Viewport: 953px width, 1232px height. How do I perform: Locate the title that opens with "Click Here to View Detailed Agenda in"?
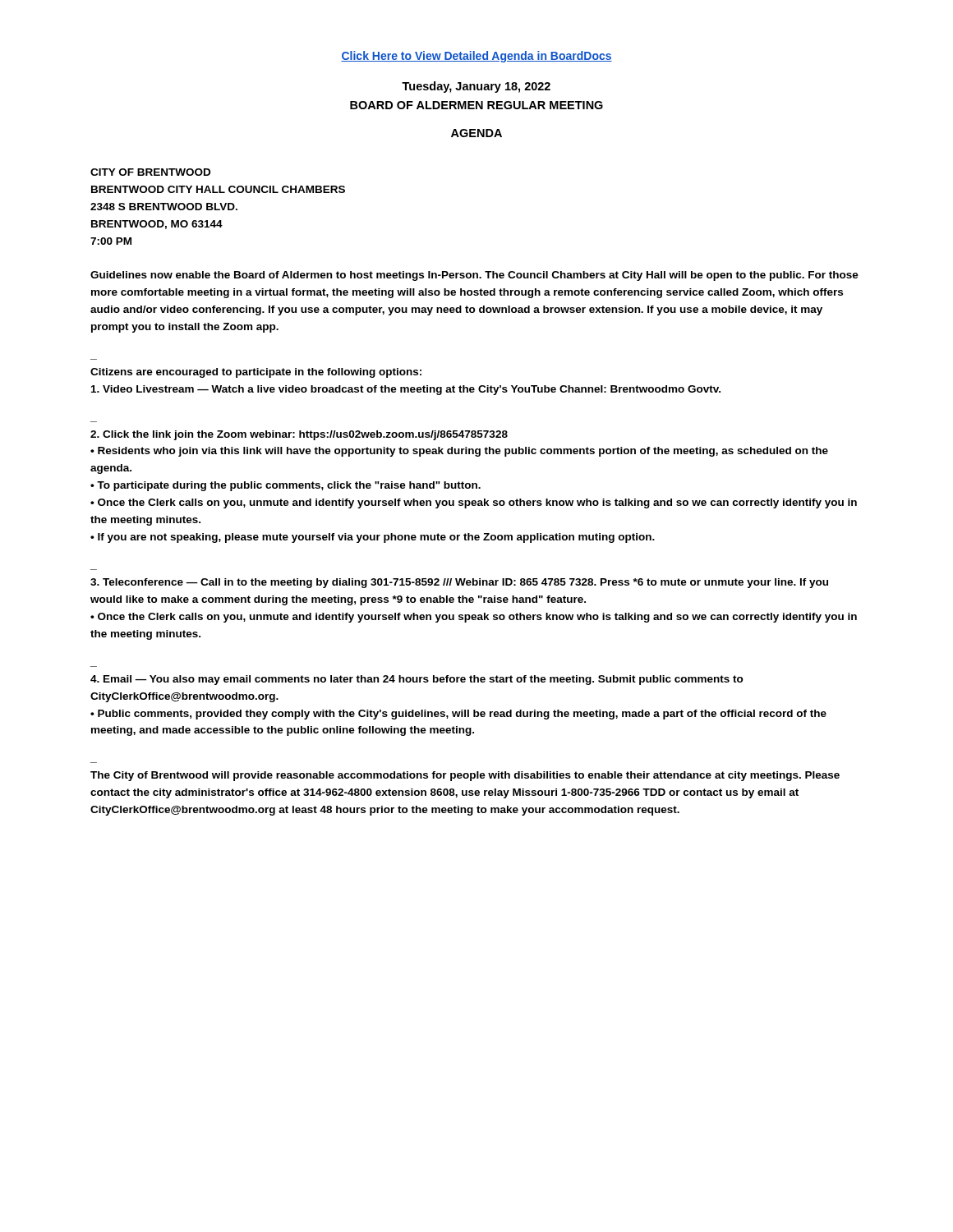(476, 56)
